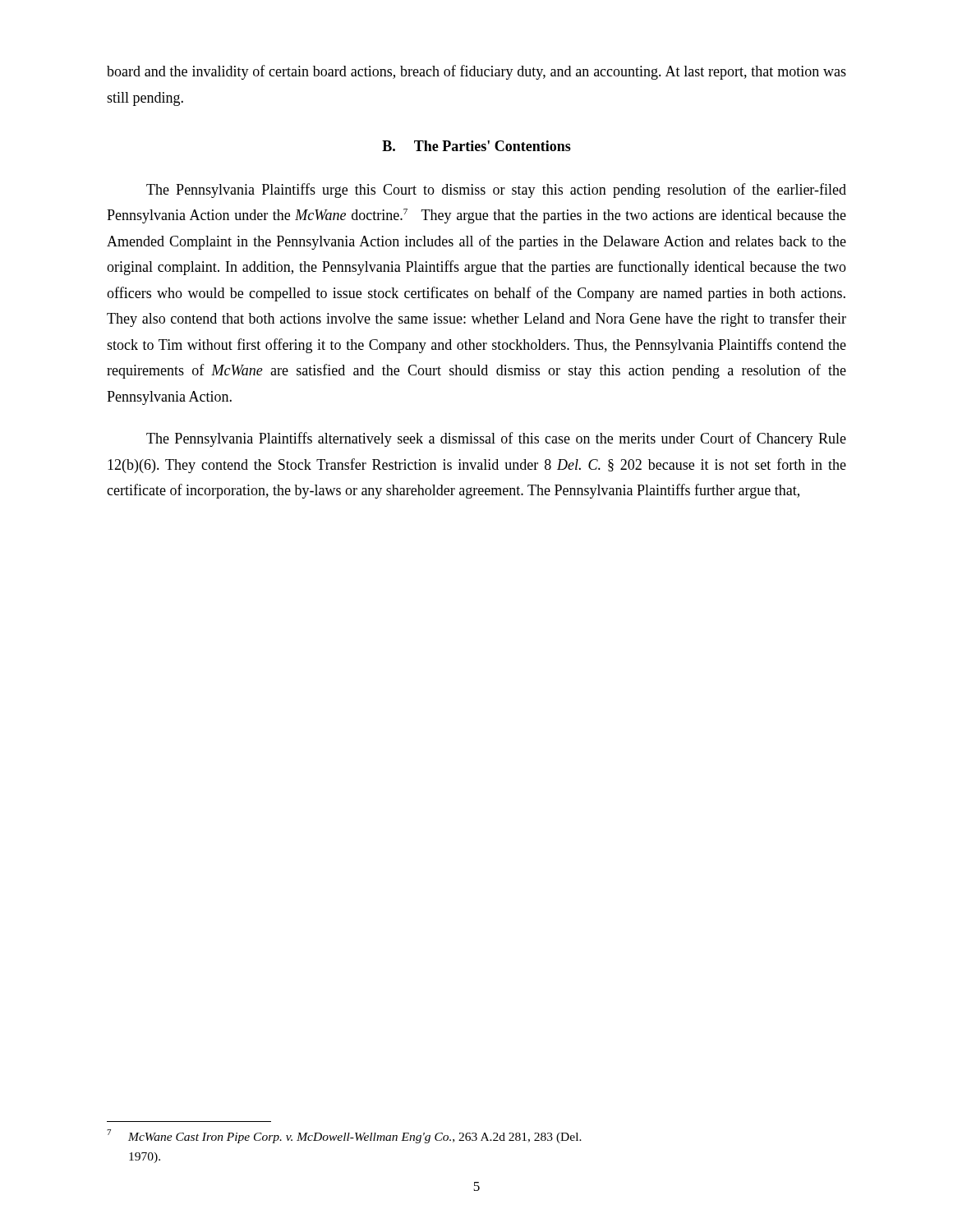Select a section header
The width and height of the screenshot is (953, 1232).
pos(476,146)
